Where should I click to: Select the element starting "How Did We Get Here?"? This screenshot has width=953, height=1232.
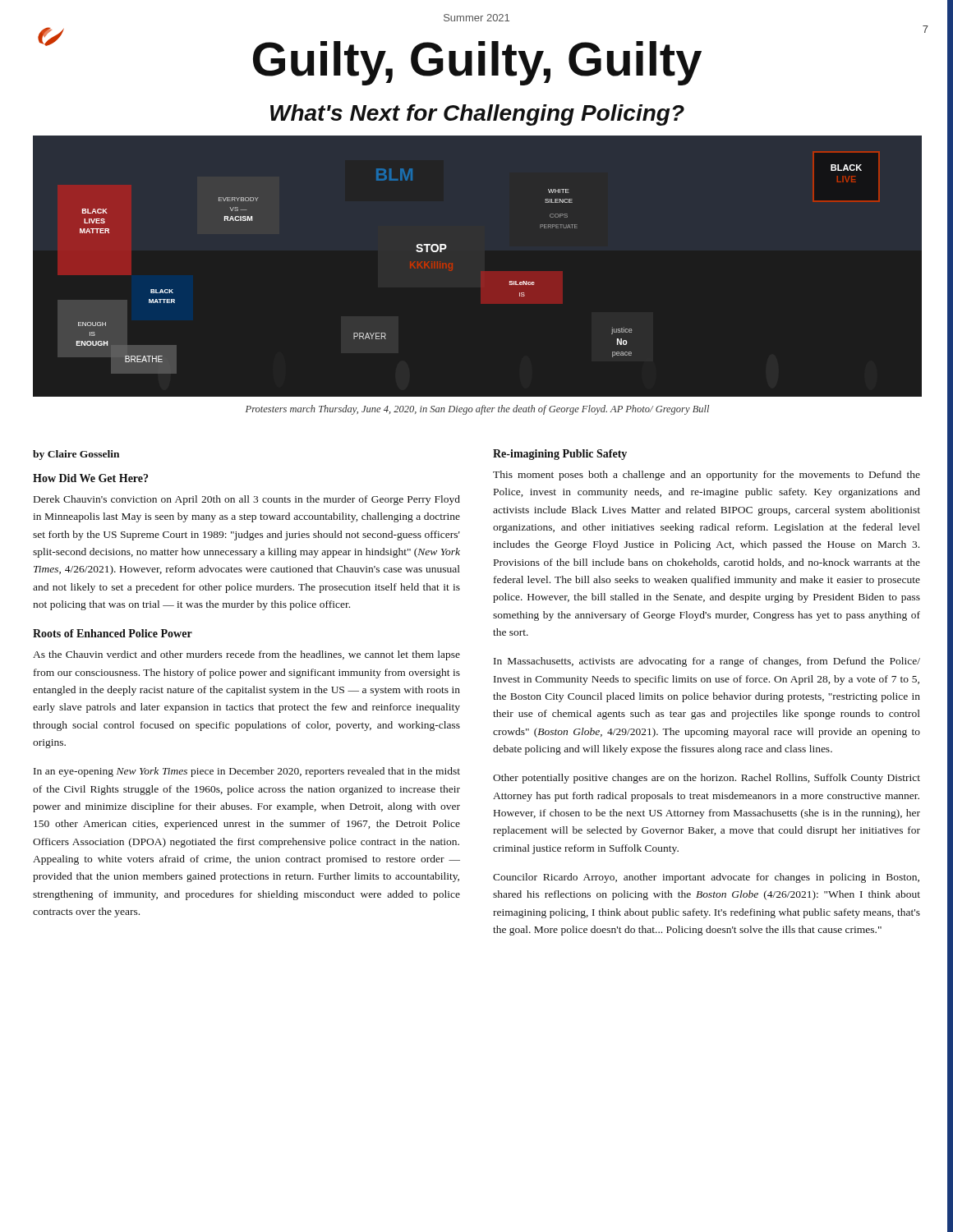coord(90,478)
